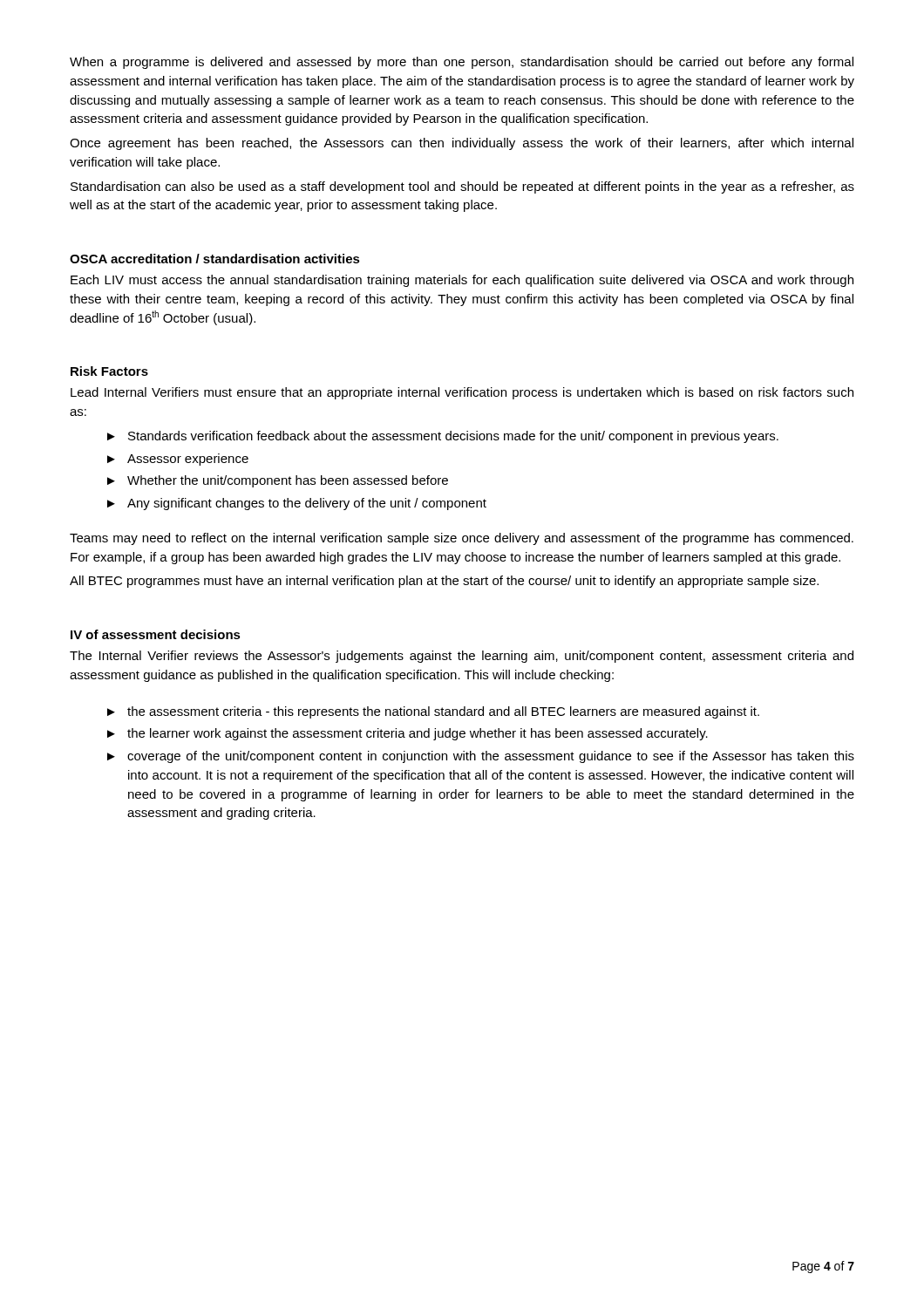Locate the text "IV of assessment decisions"
The height and width of the screenshot is (1308, 924).
click(155, 634)
